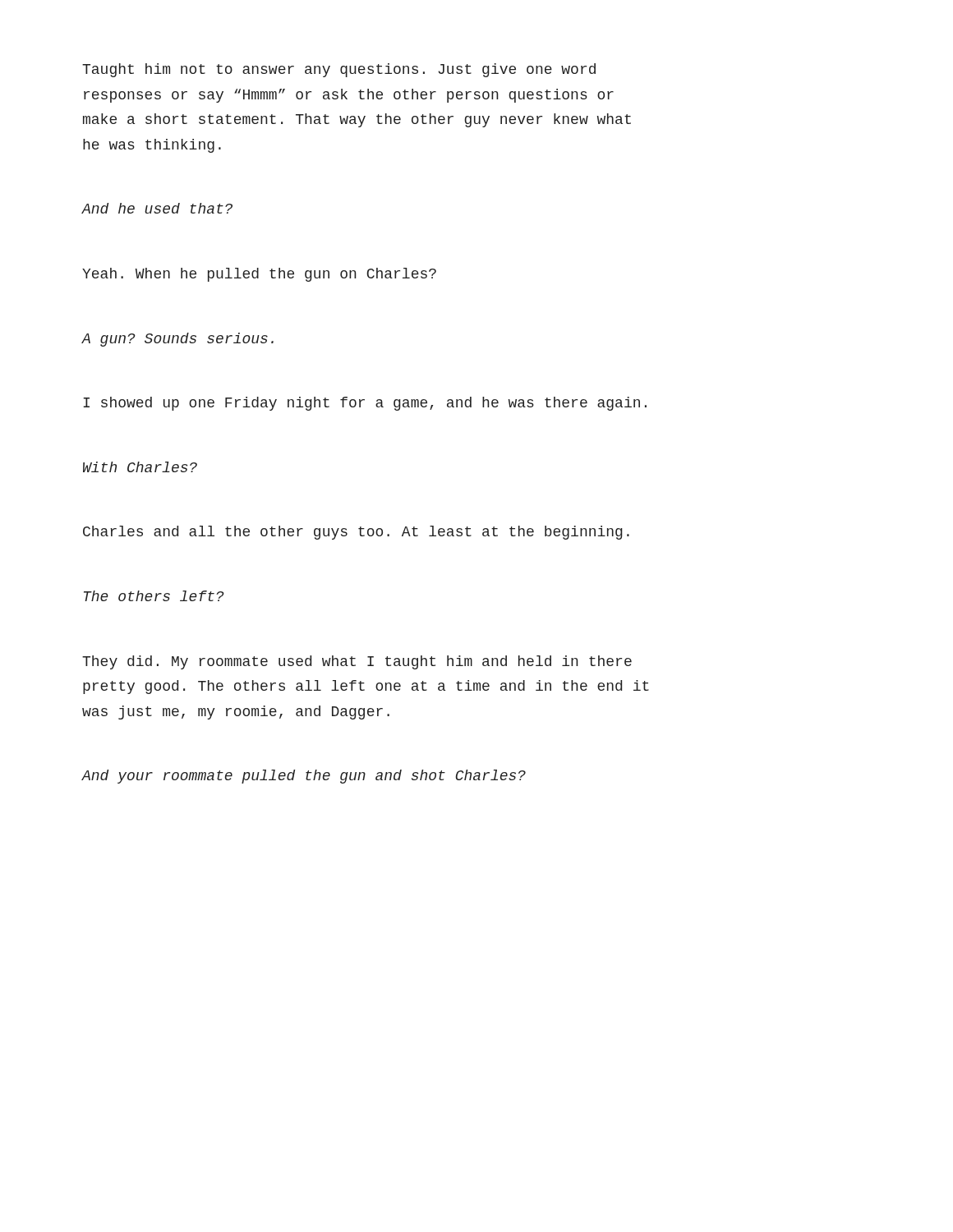Locate the text containing "A gun? Sounds serious."
The image size is (953, 1232).
click(x=180, y=339)
